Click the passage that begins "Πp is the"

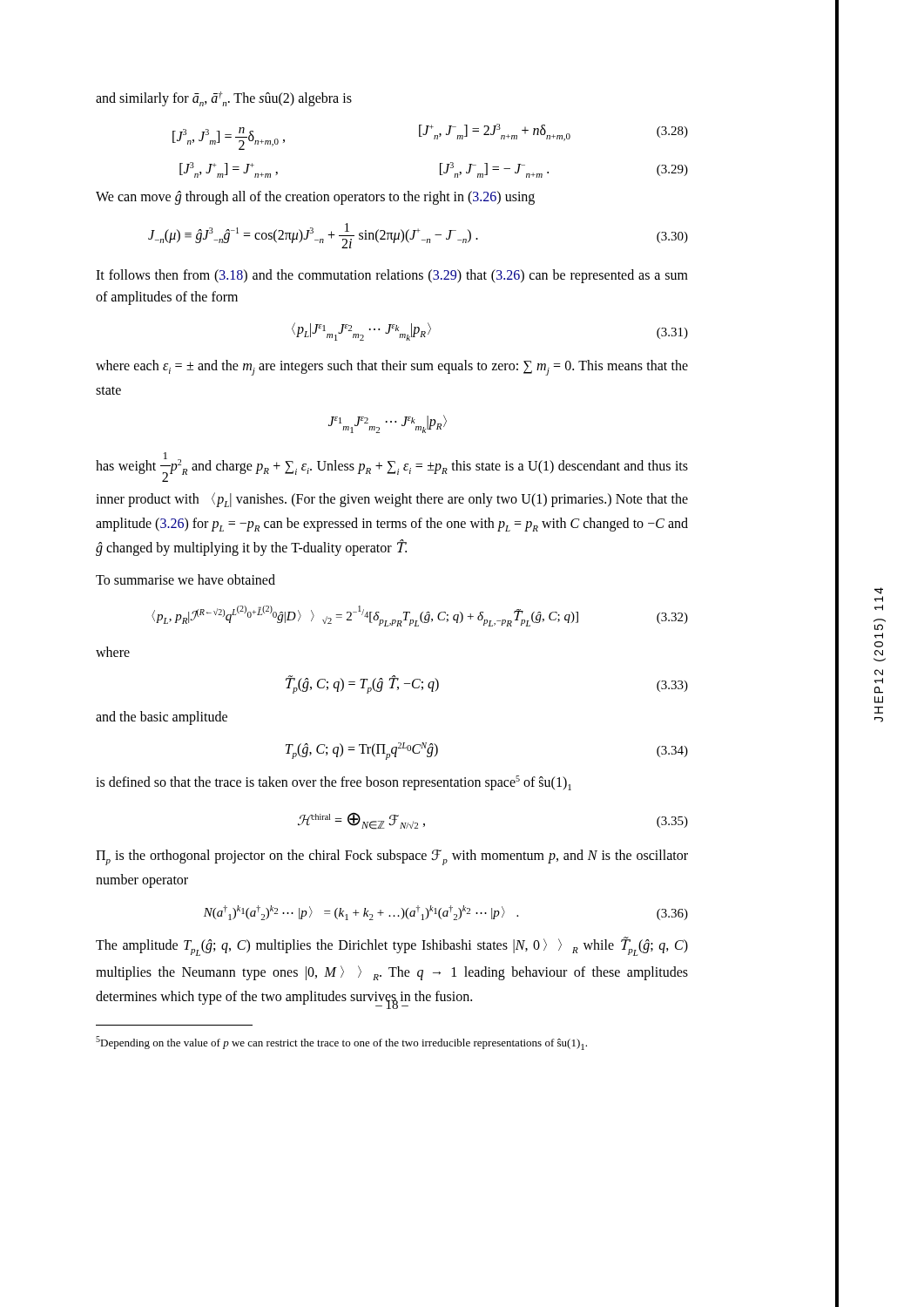(x=392, y=868)
